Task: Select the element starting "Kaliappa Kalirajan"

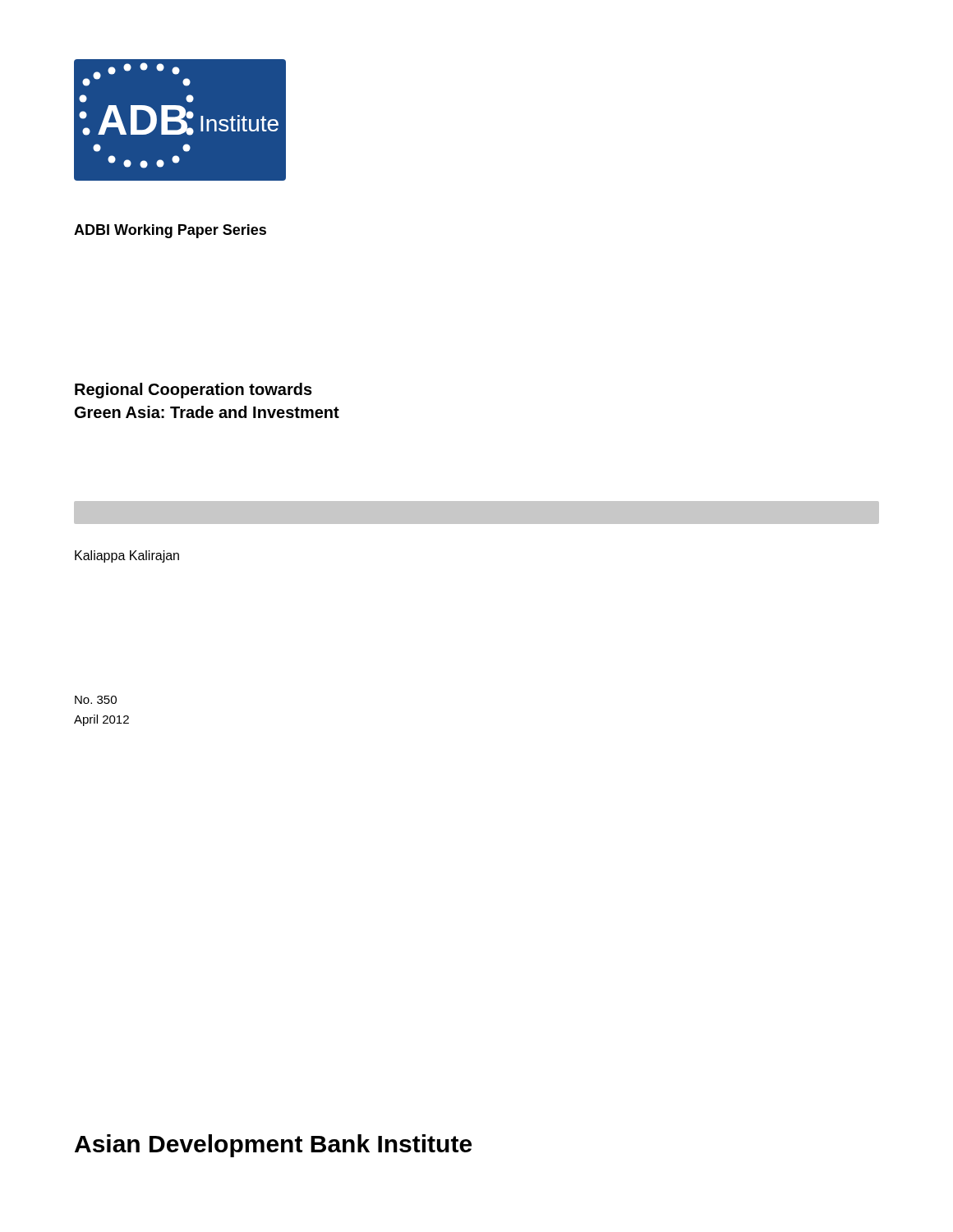Action: (127, 556)
